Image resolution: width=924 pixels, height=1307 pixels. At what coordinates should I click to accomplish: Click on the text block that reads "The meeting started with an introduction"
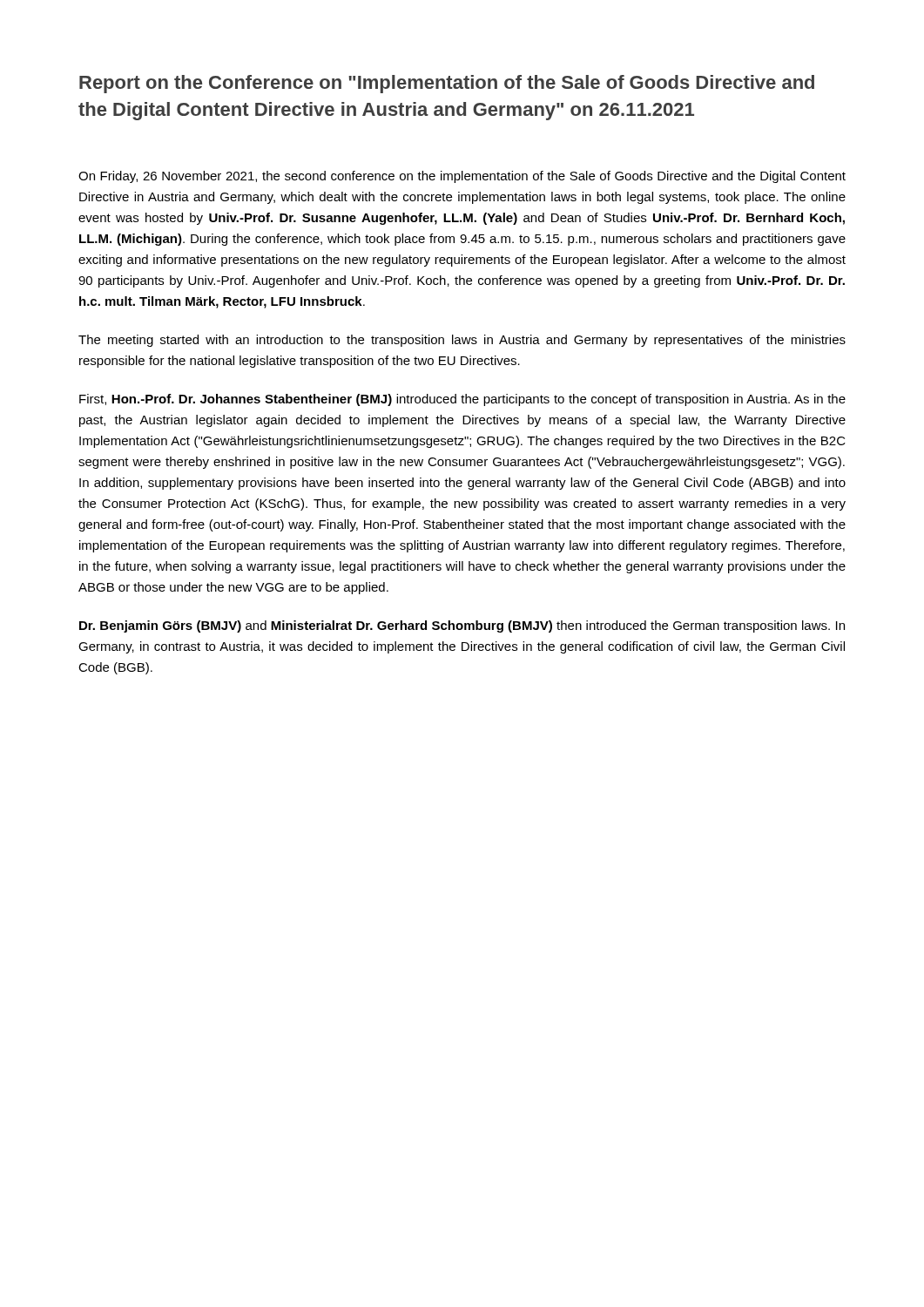(462, 349)
